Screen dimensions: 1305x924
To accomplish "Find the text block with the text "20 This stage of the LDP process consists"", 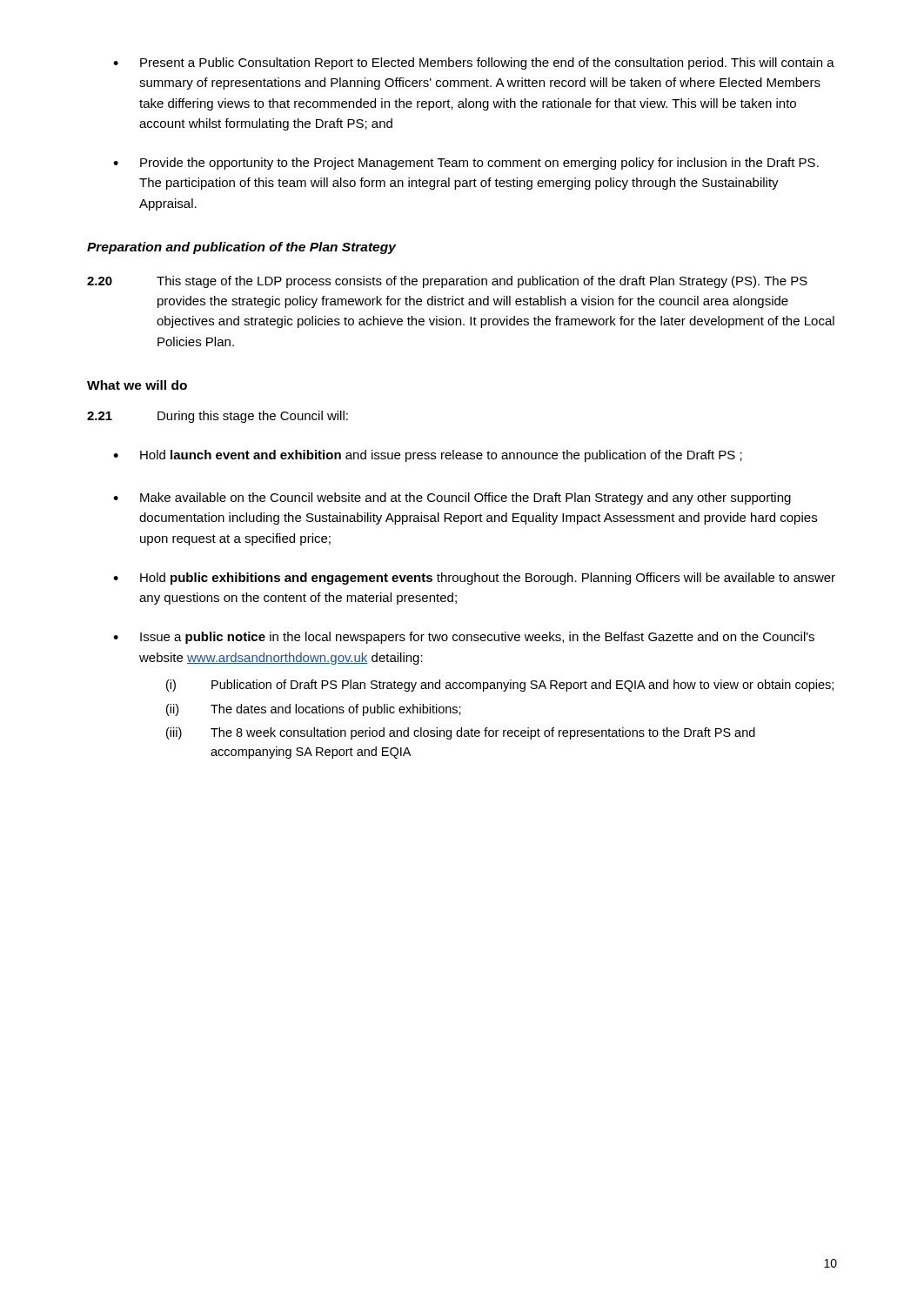I will pos(462,311).
